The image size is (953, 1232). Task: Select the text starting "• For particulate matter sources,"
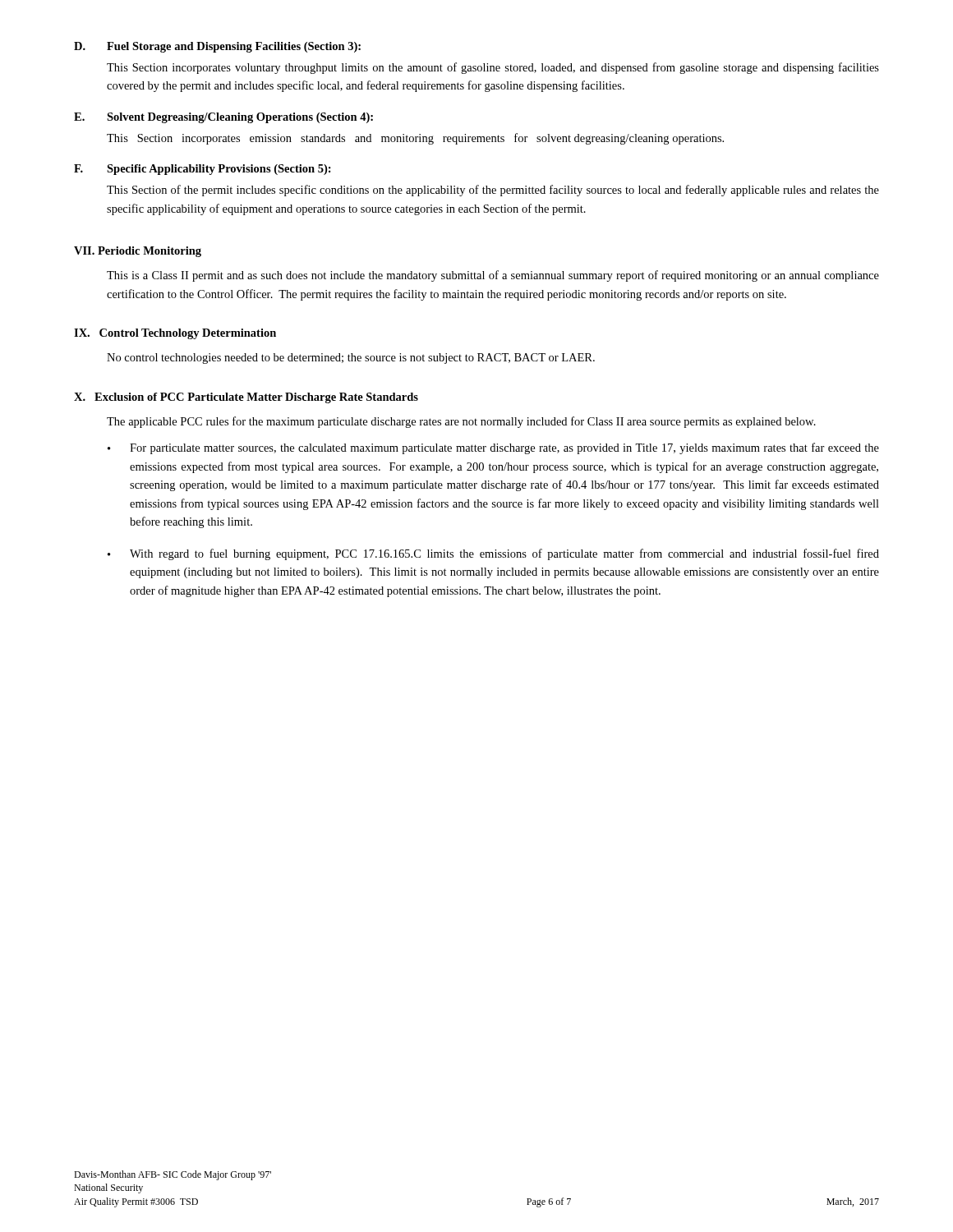click(493, 485)
